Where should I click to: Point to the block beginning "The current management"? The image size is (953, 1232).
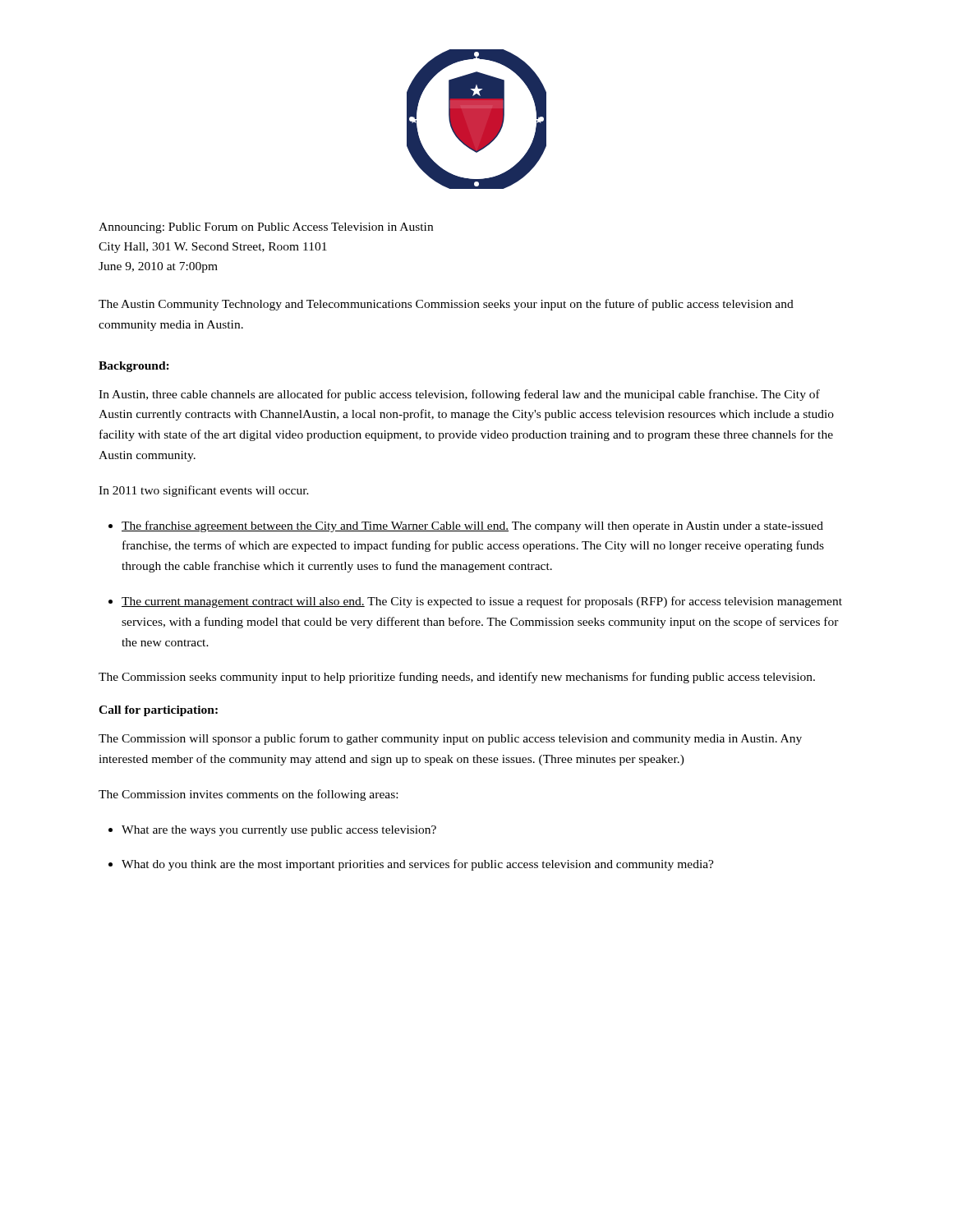[482, 621]
